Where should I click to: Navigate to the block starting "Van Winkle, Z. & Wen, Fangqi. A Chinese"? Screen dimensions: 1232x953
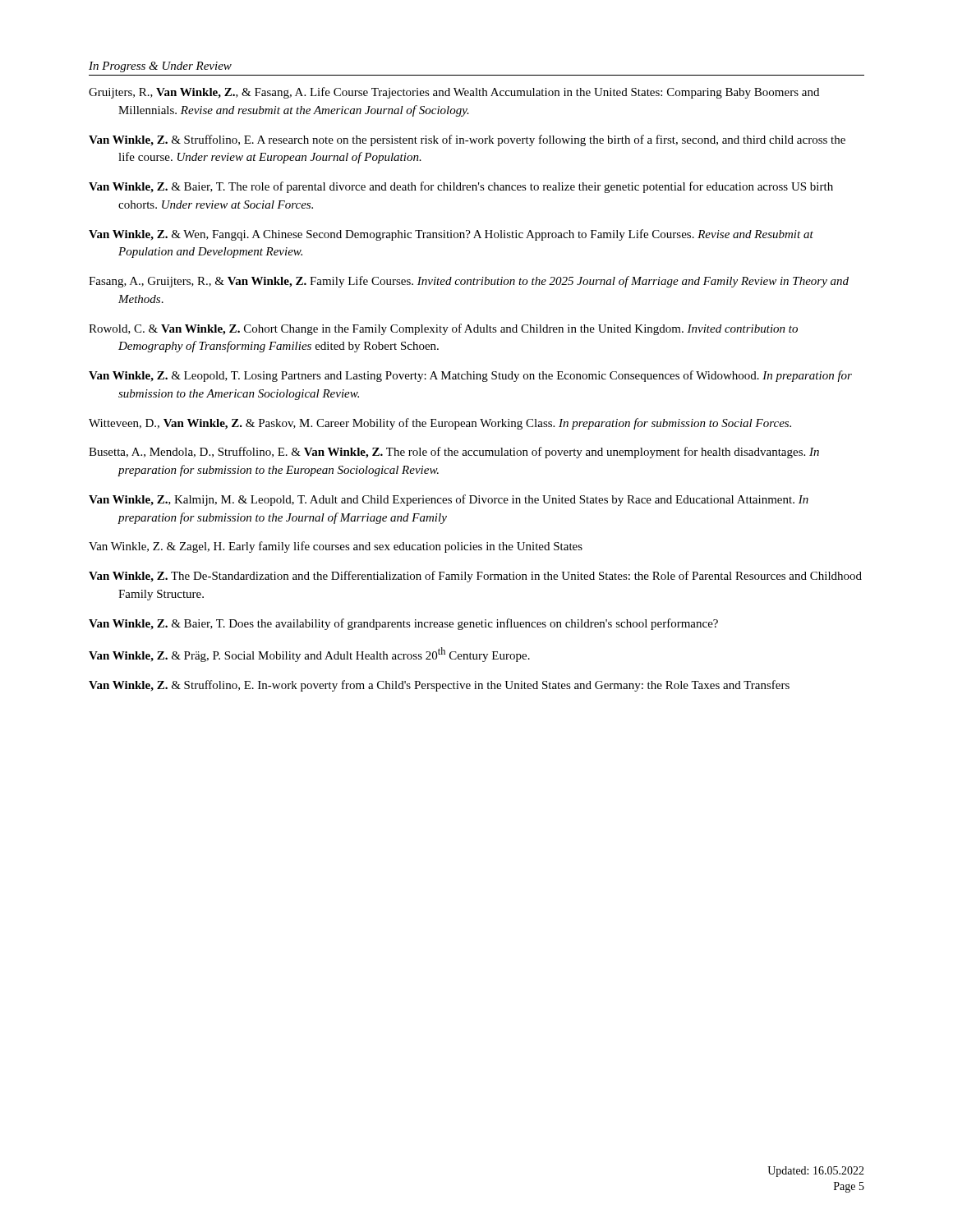point(476,243)
